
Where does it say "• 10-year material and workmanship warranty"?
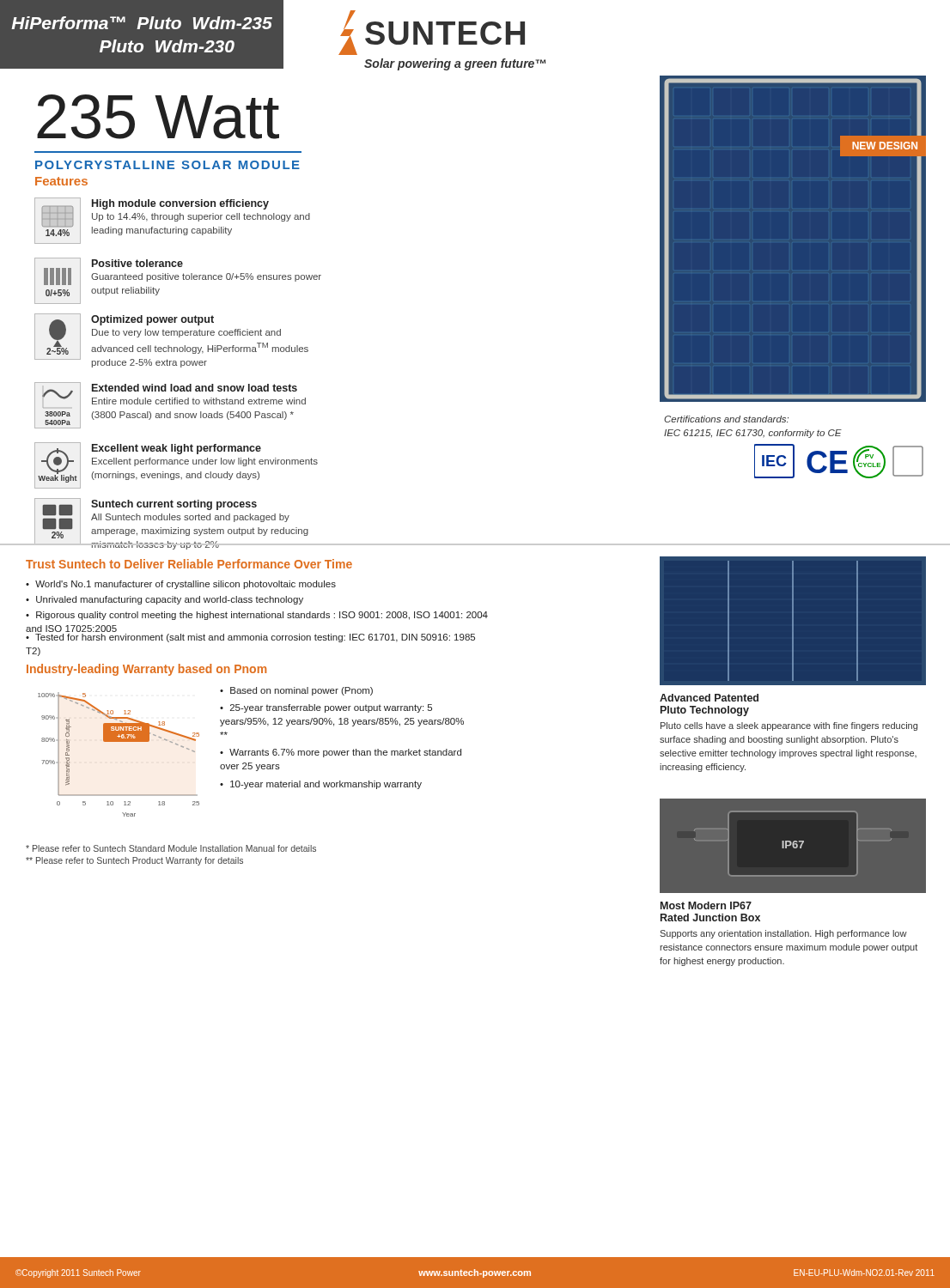(321, 784)
